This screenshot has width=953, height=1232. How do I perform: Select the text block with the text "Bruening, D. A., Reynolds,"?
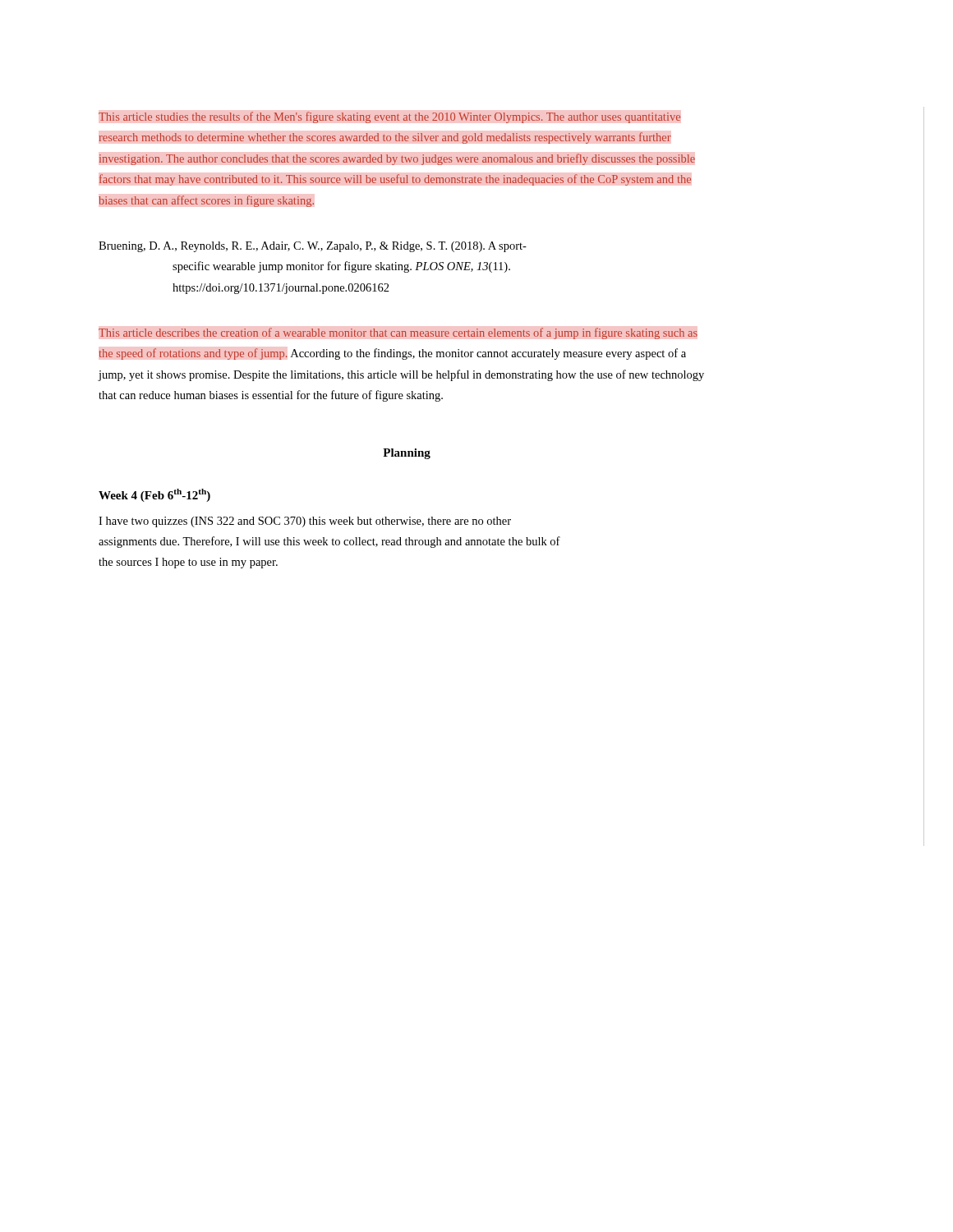[x=407, y=269]
